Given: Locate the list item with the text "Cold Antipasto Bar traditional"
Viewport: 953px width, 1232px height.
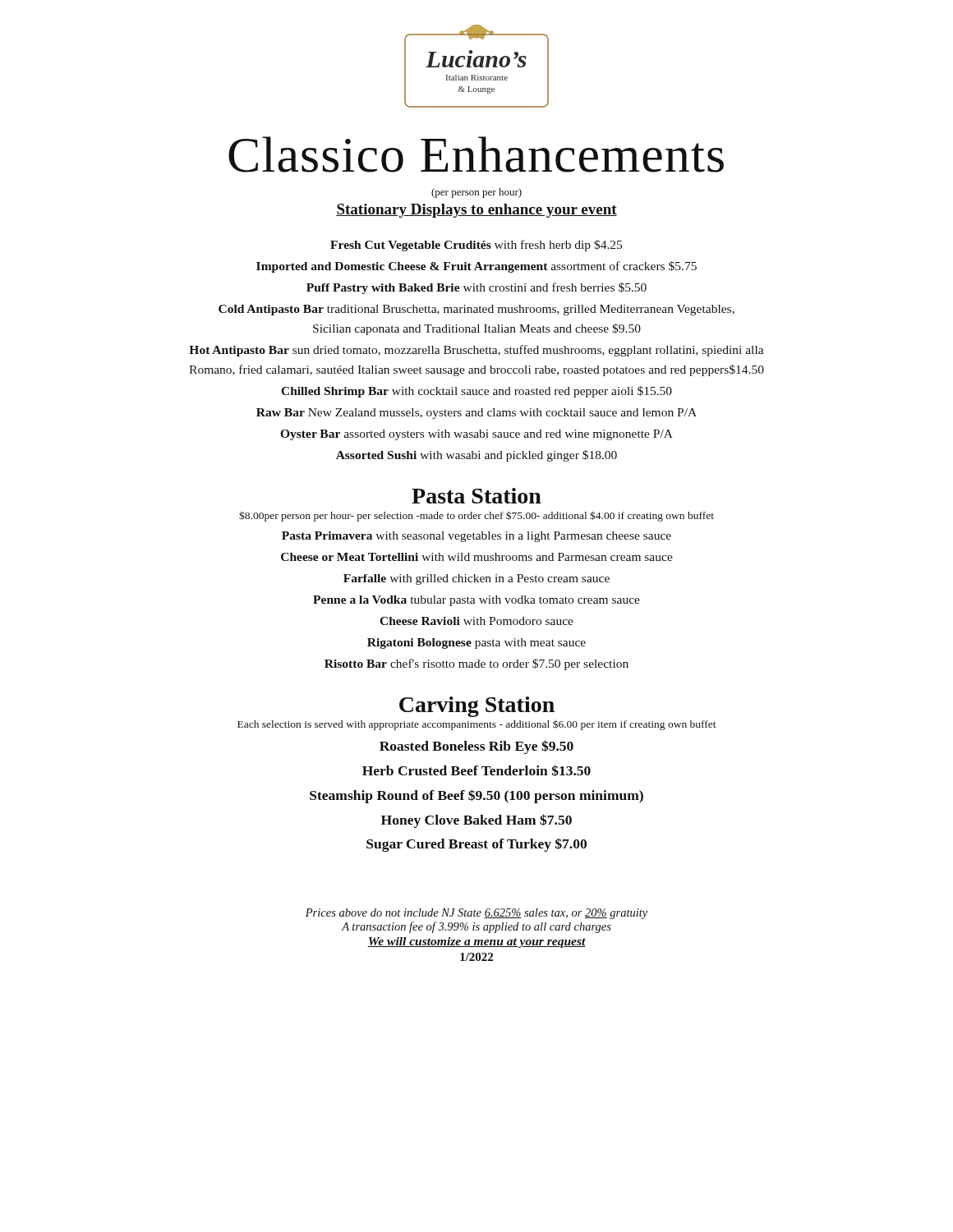Looking at the screenshot, I should pyautogui.click(x=476, y=318).
